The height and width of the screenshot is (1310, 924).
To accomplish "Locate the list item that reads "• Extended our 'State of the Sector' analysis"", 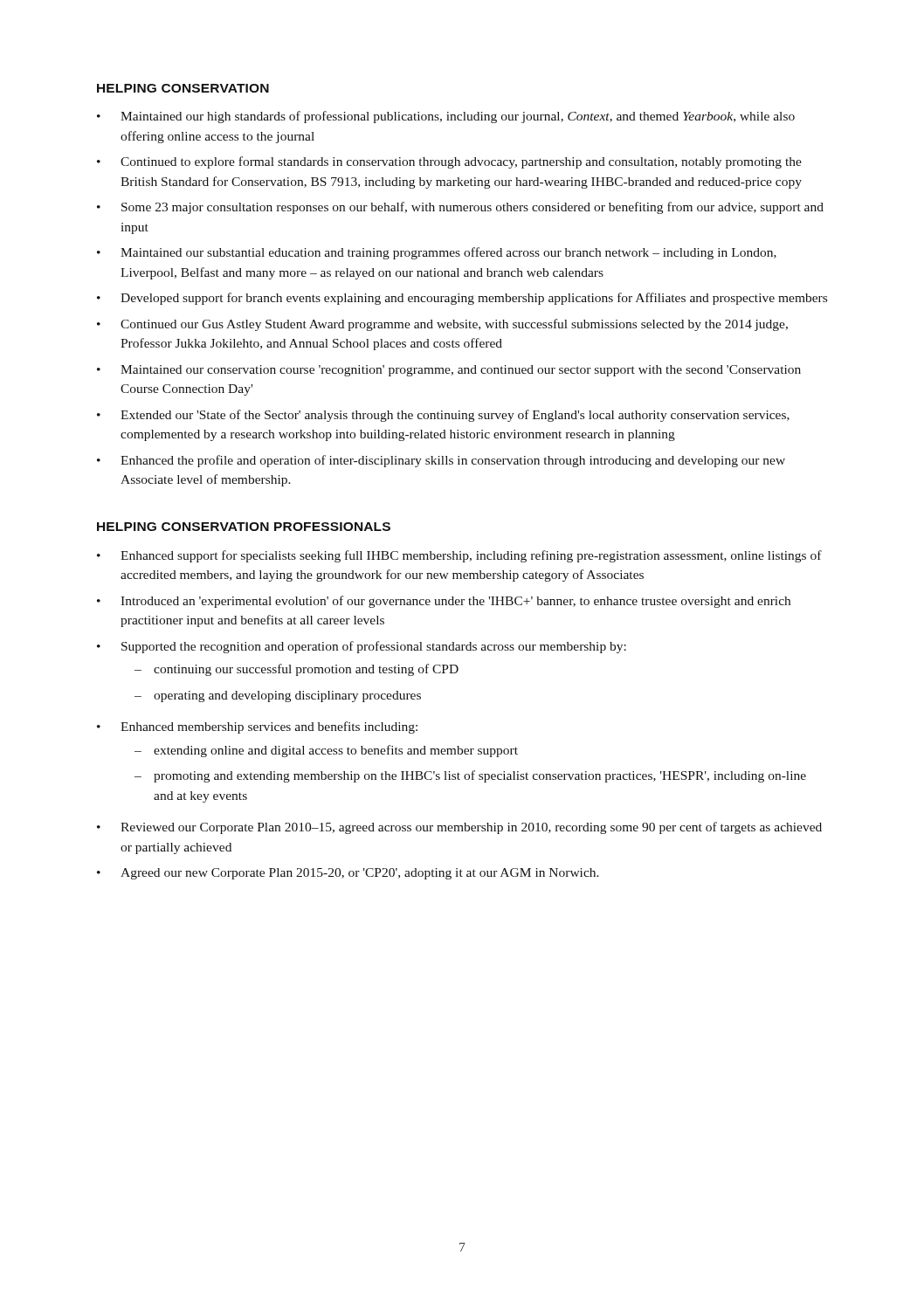I will tap(462, 424).
